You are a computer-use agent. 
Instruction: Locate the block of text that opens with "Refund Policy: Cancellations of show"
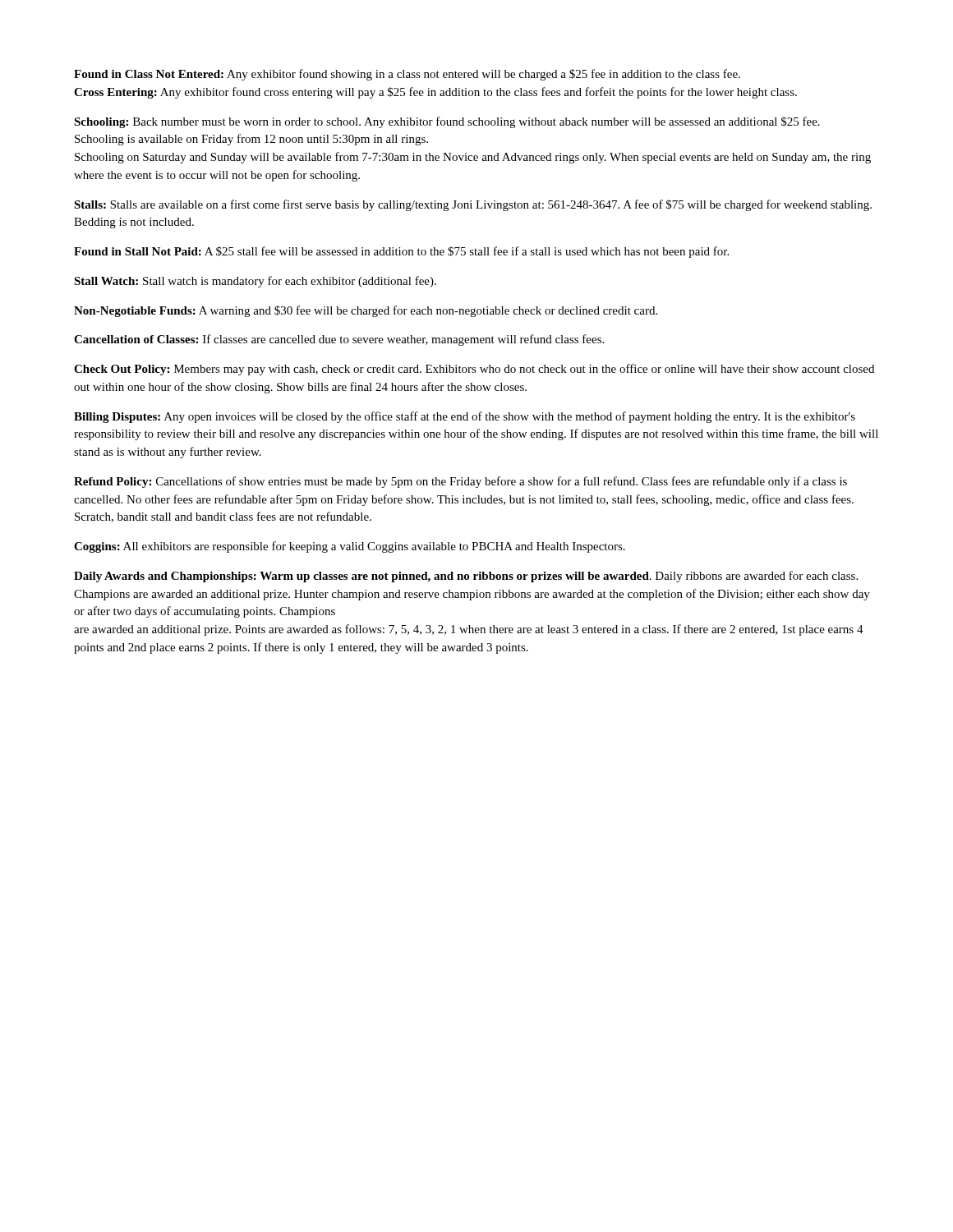[x=464, y=499]
